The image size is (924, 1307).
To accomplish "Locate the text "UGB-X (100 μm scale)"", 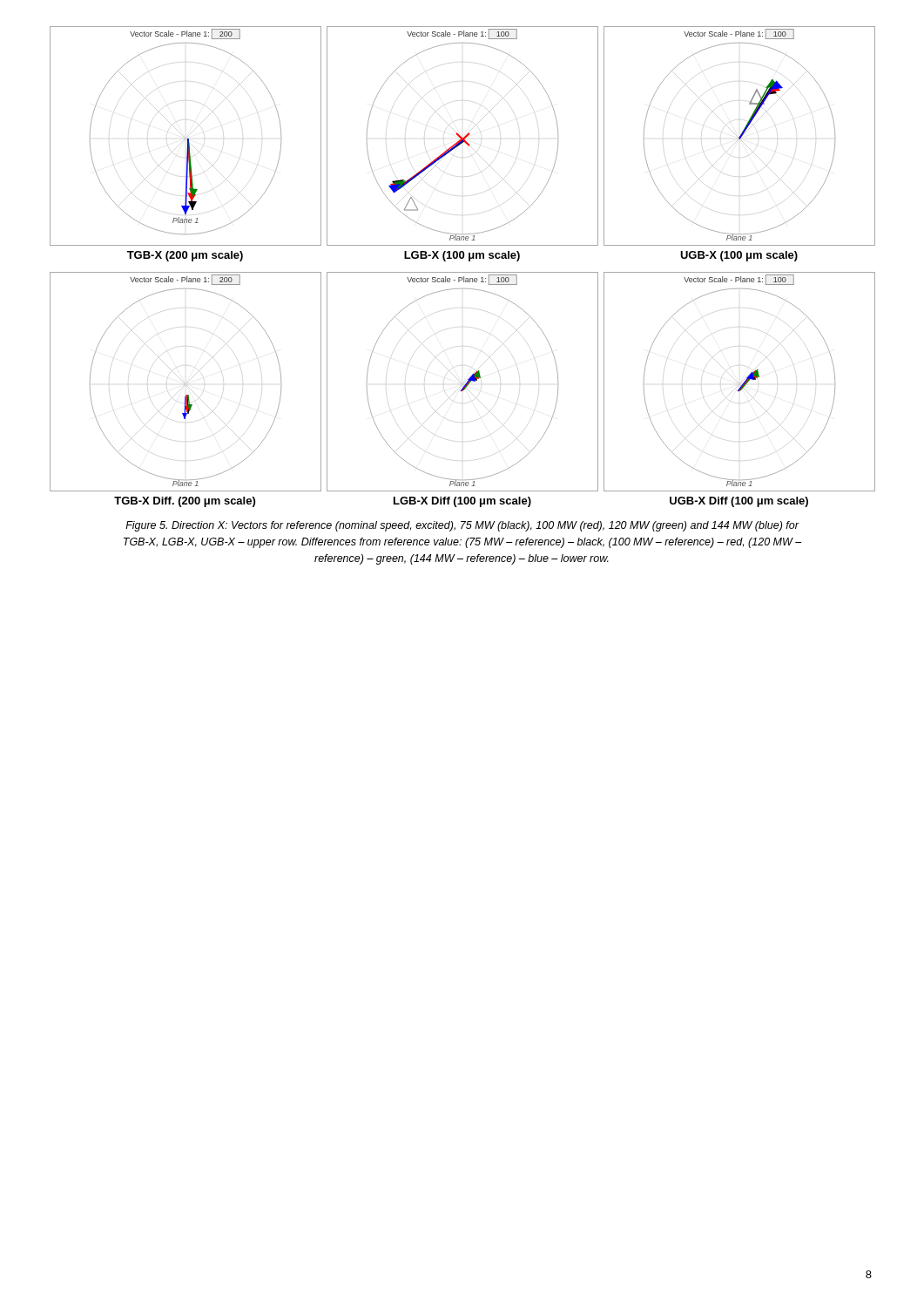I will tap(739, 255).
